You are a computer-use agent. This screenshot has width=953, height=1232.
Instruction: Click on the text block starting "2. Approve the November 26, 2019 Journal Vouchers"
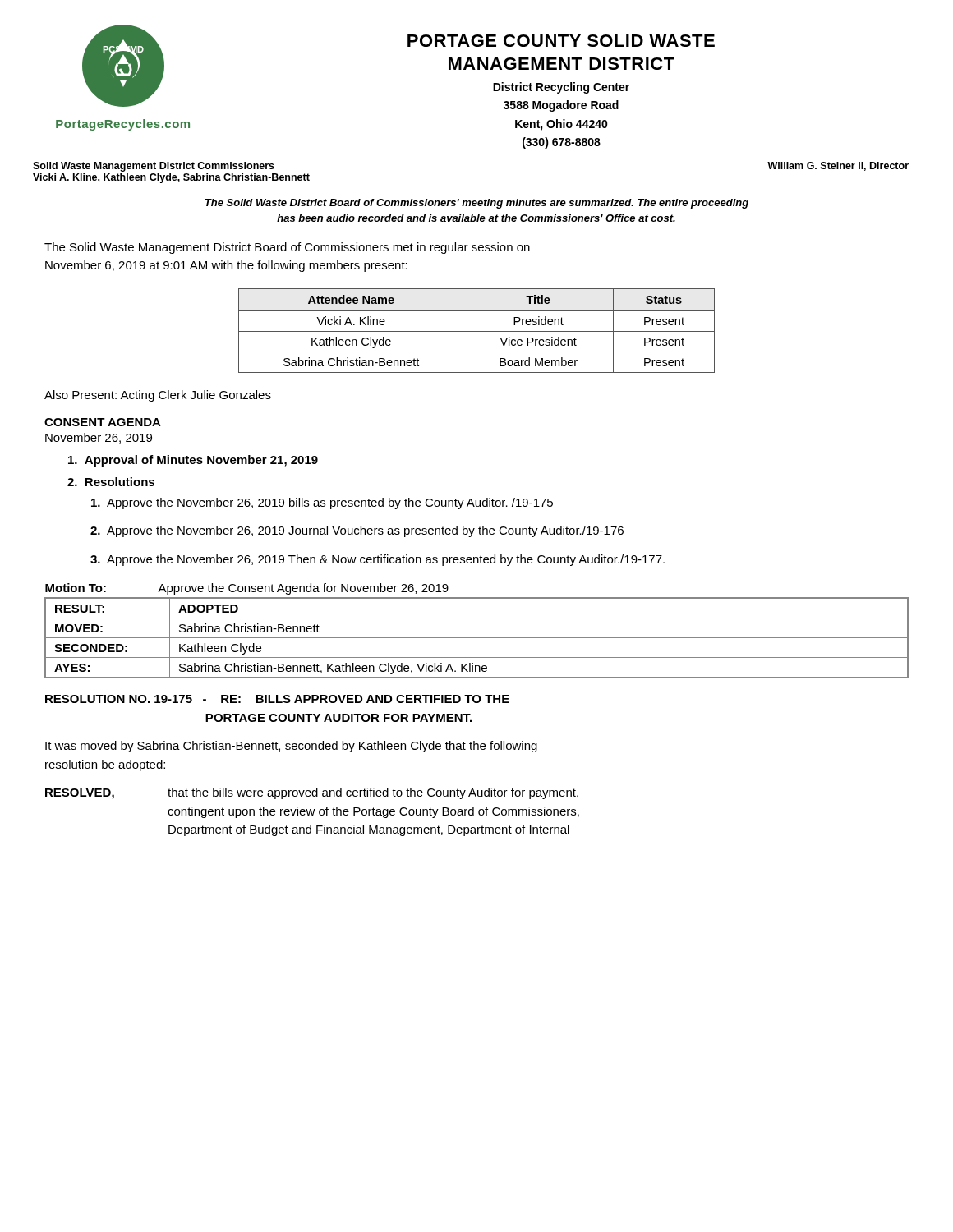(x=357, y=530)
